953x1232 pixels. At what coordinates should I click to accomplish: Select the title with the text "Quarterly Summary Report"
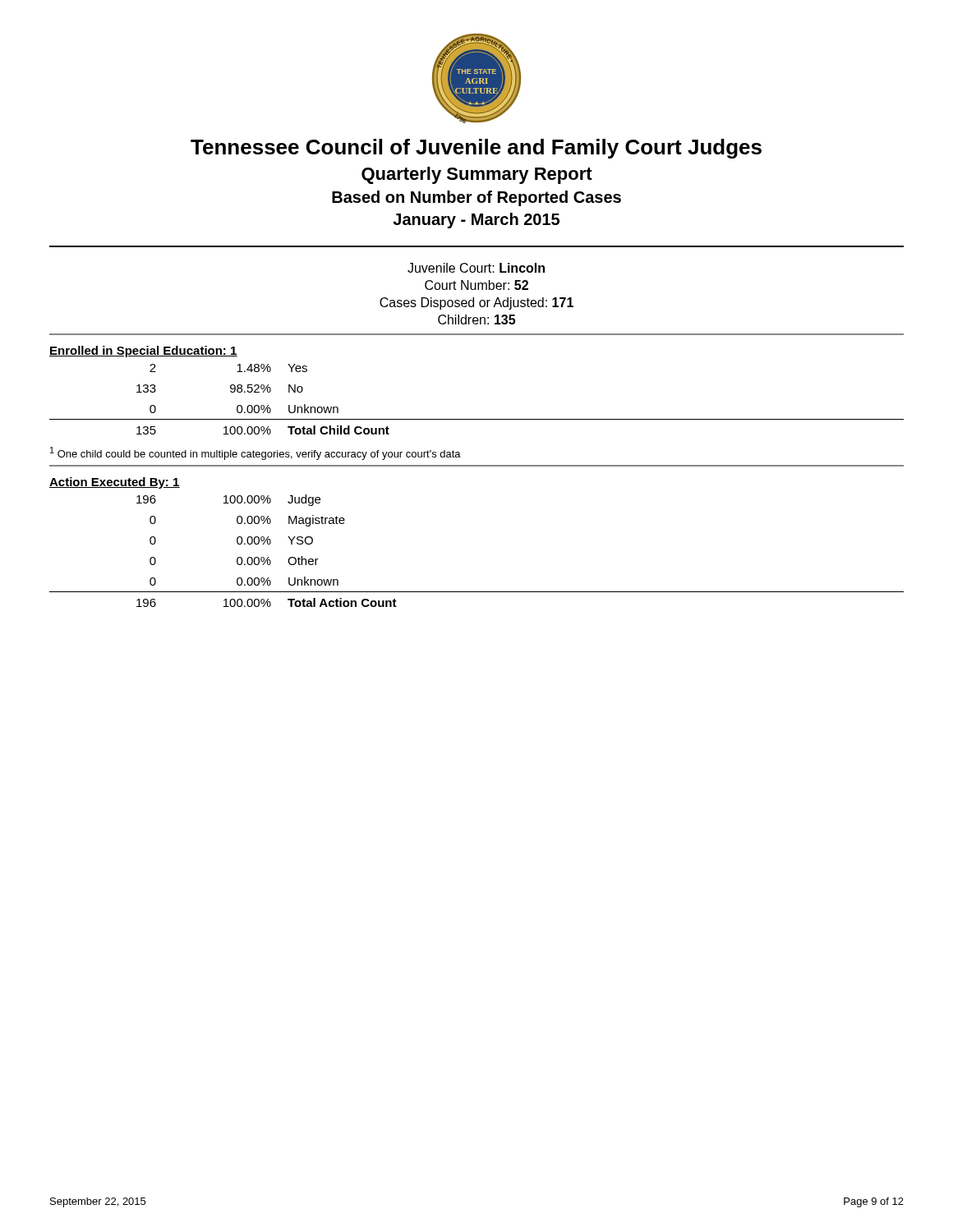click(476, 174)
